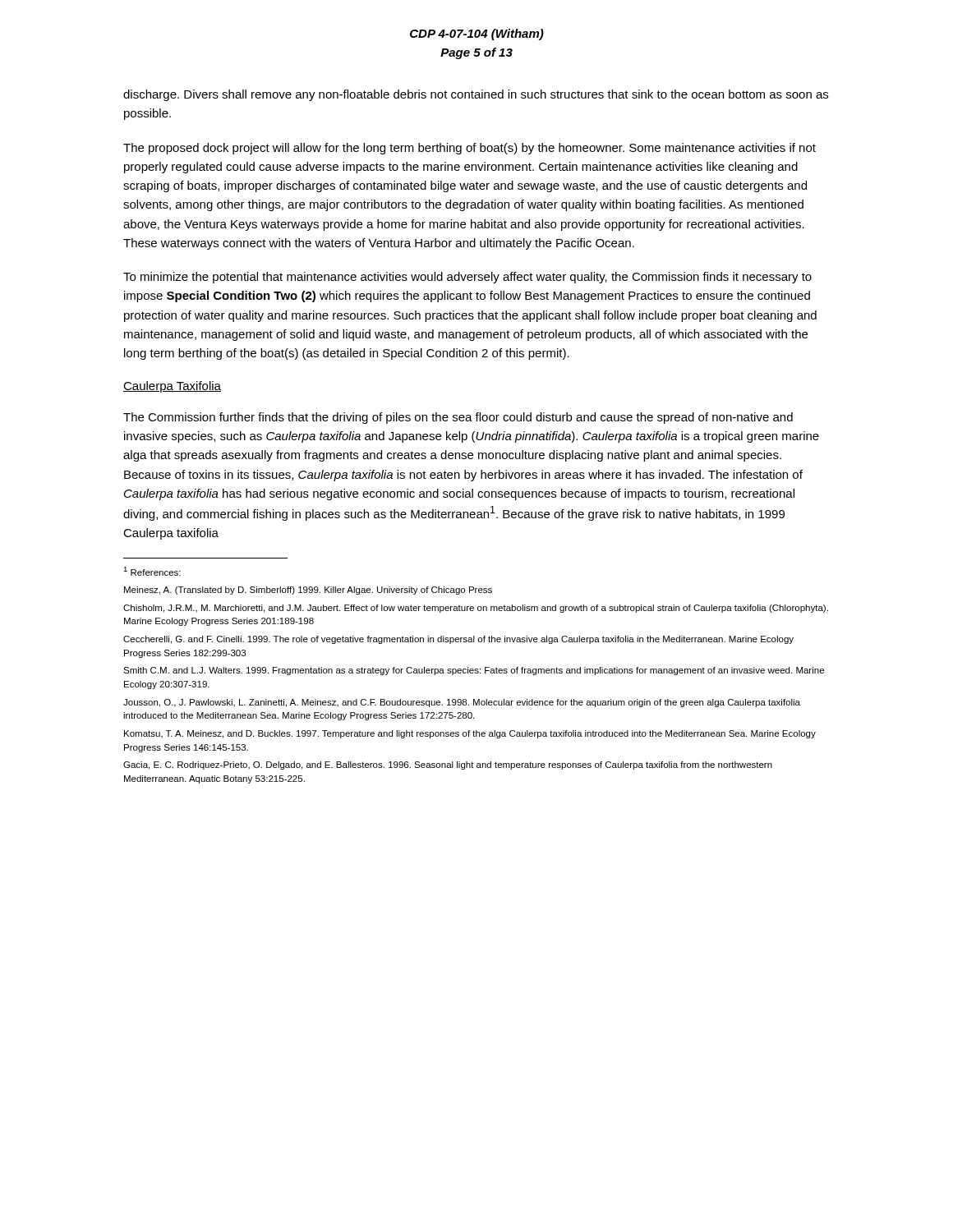
Task: Locate the block of text that opens with "The proposed dock project will allow for"
Action: tap(469, 195)
